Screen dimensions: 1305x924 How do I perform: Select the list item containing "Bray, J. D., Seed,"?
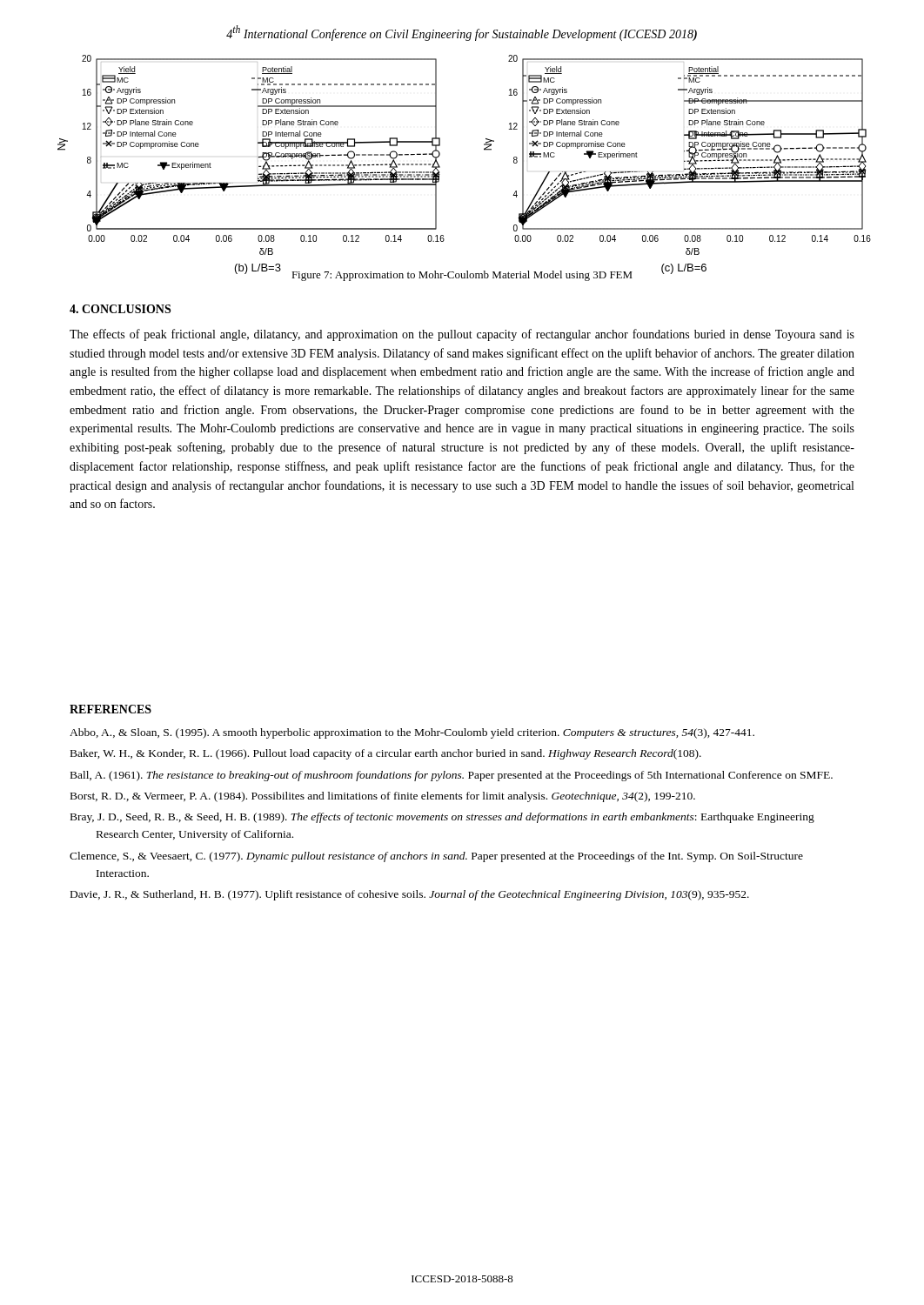442,825
